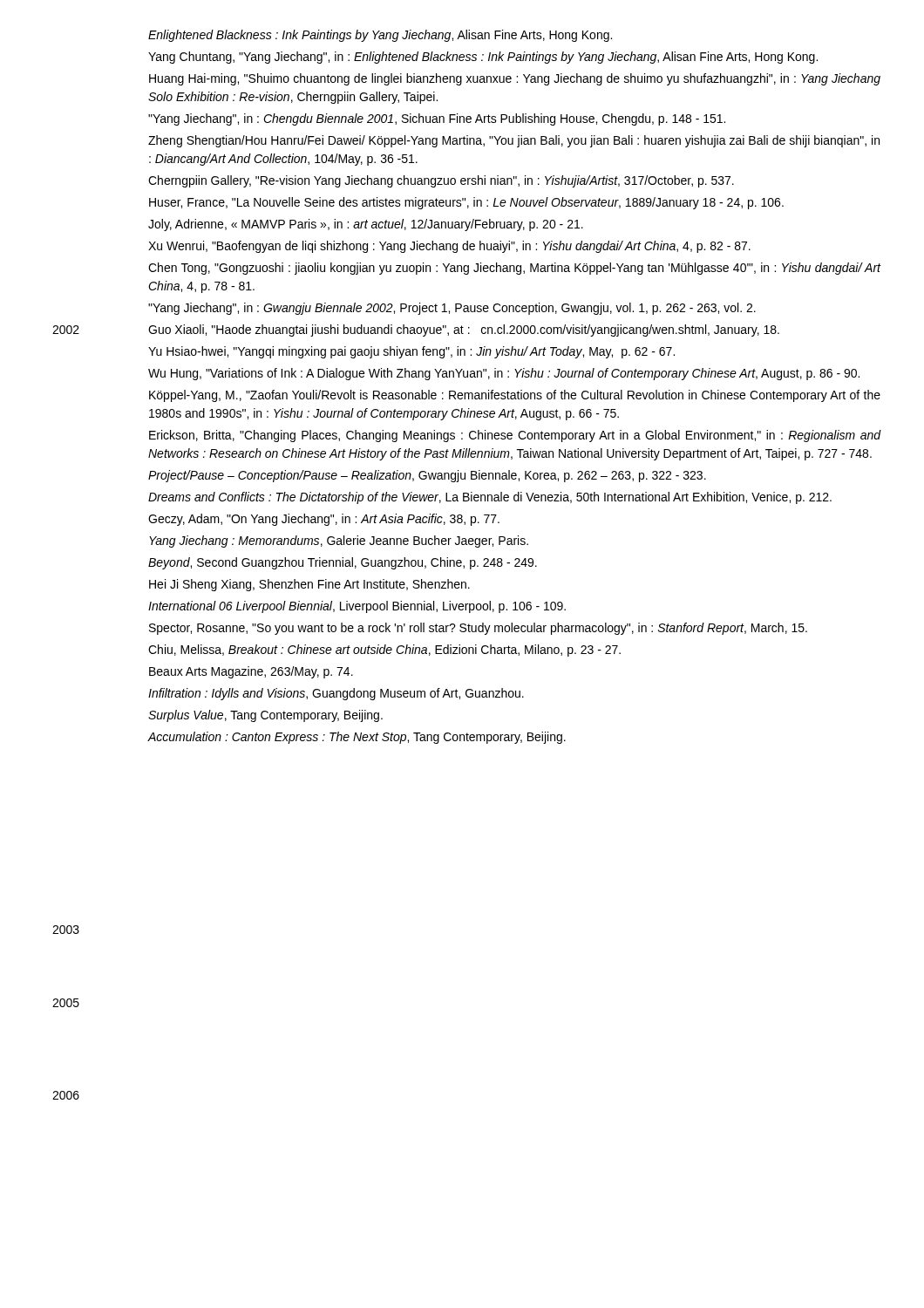Find the list item that says "Dreams and Conflicts : The Dictatorship of"

(x=490, y=497)
